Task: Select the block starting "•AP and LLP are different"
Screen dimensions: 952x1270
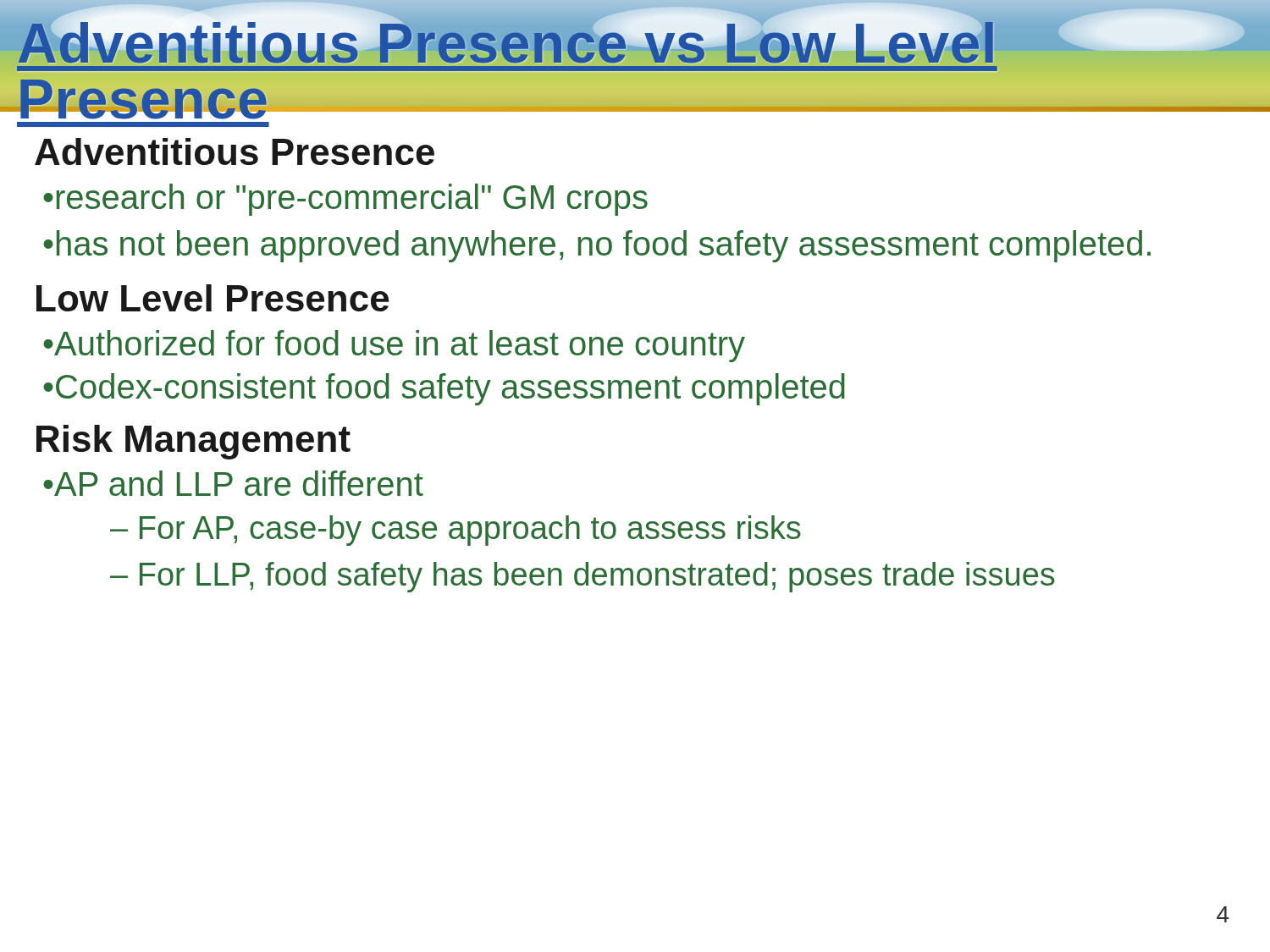Action: tap(233, 484)
